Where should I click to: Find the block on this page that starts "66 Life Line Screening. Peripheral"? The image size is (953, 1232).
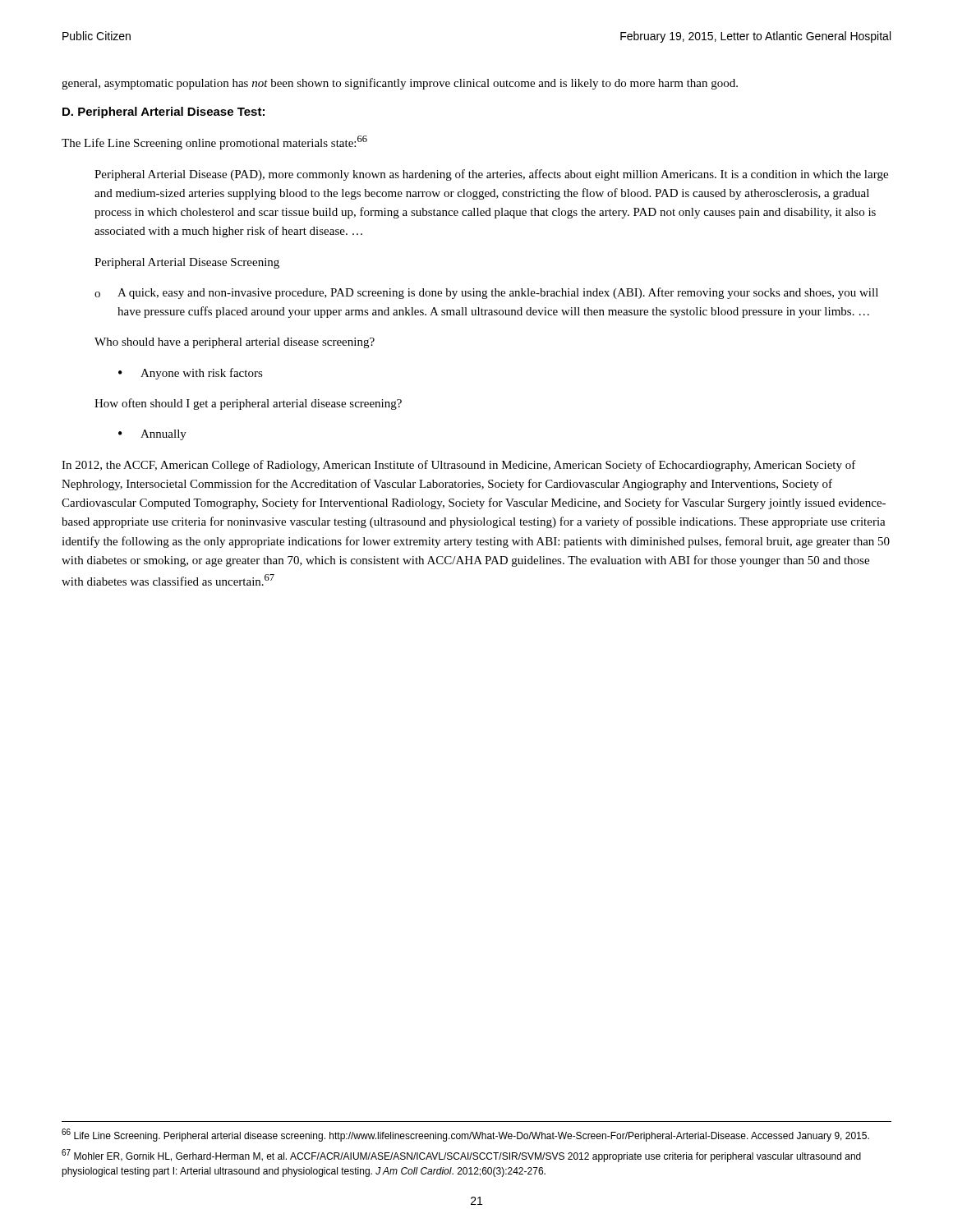coord(476,1153)
